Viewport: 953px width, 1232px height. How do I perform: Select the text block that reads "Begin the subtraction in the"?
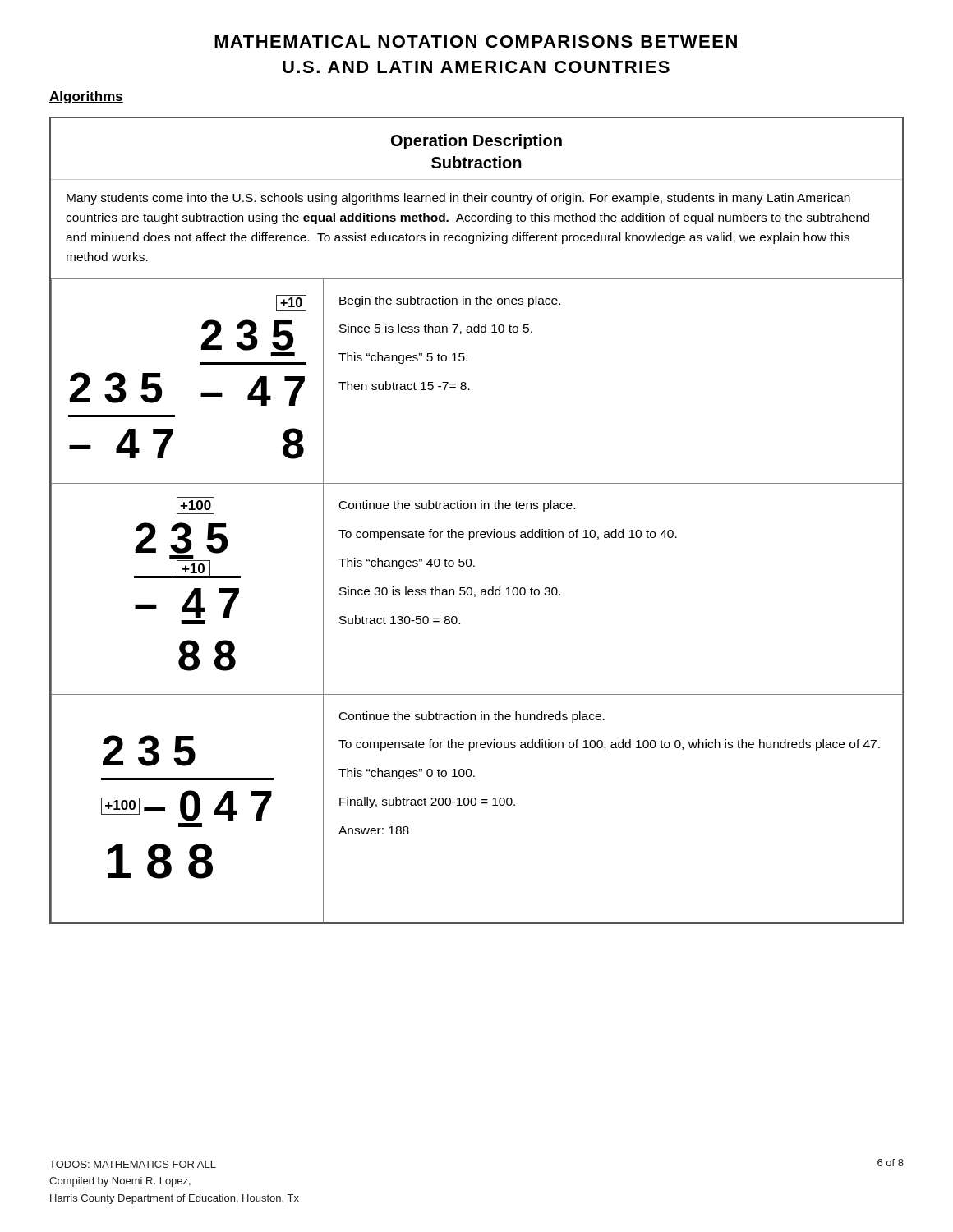(x=450, y=301)
